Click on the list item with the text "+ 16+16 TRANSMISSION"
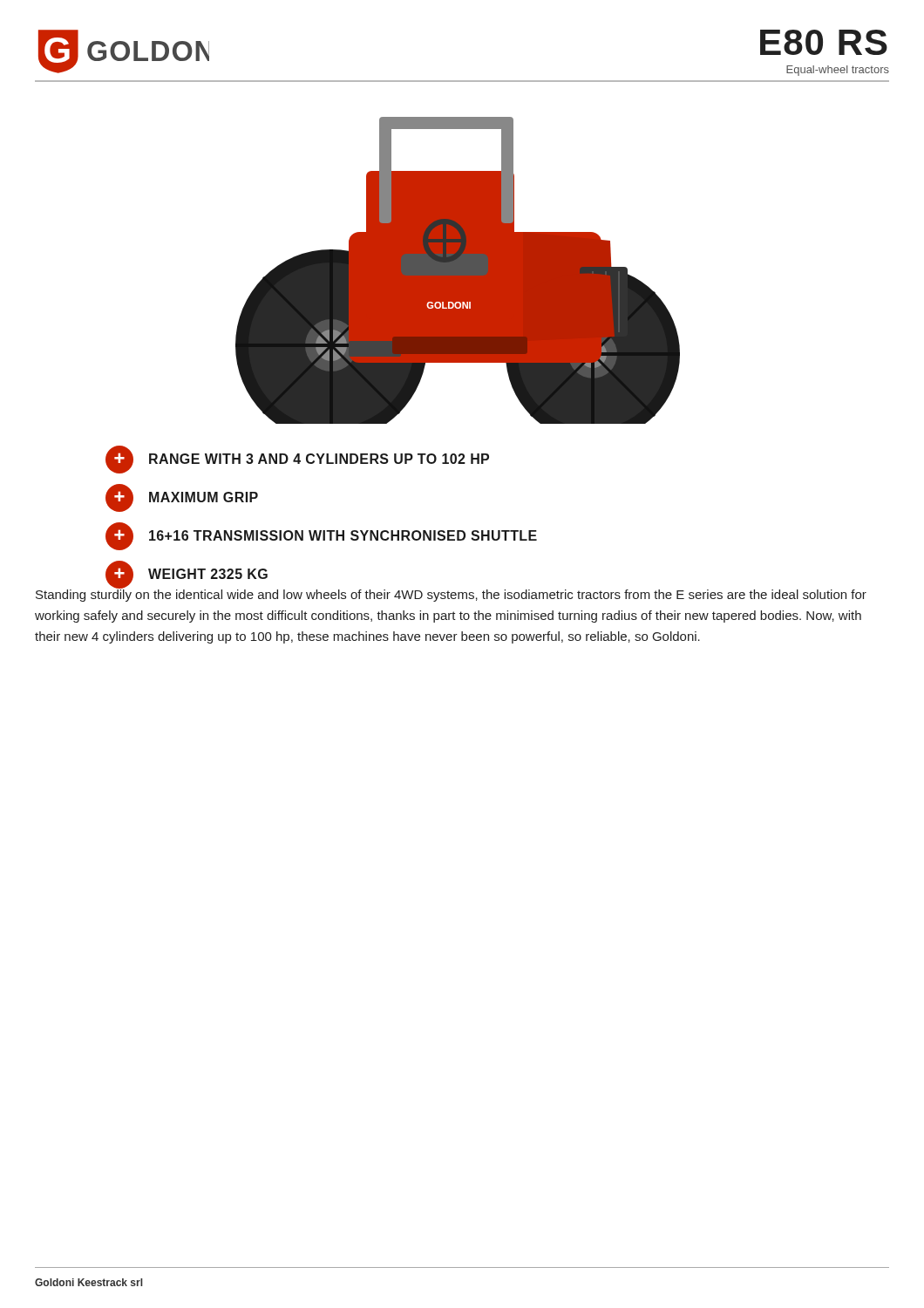The image size is (924, 1308). (x=321, y=536)
